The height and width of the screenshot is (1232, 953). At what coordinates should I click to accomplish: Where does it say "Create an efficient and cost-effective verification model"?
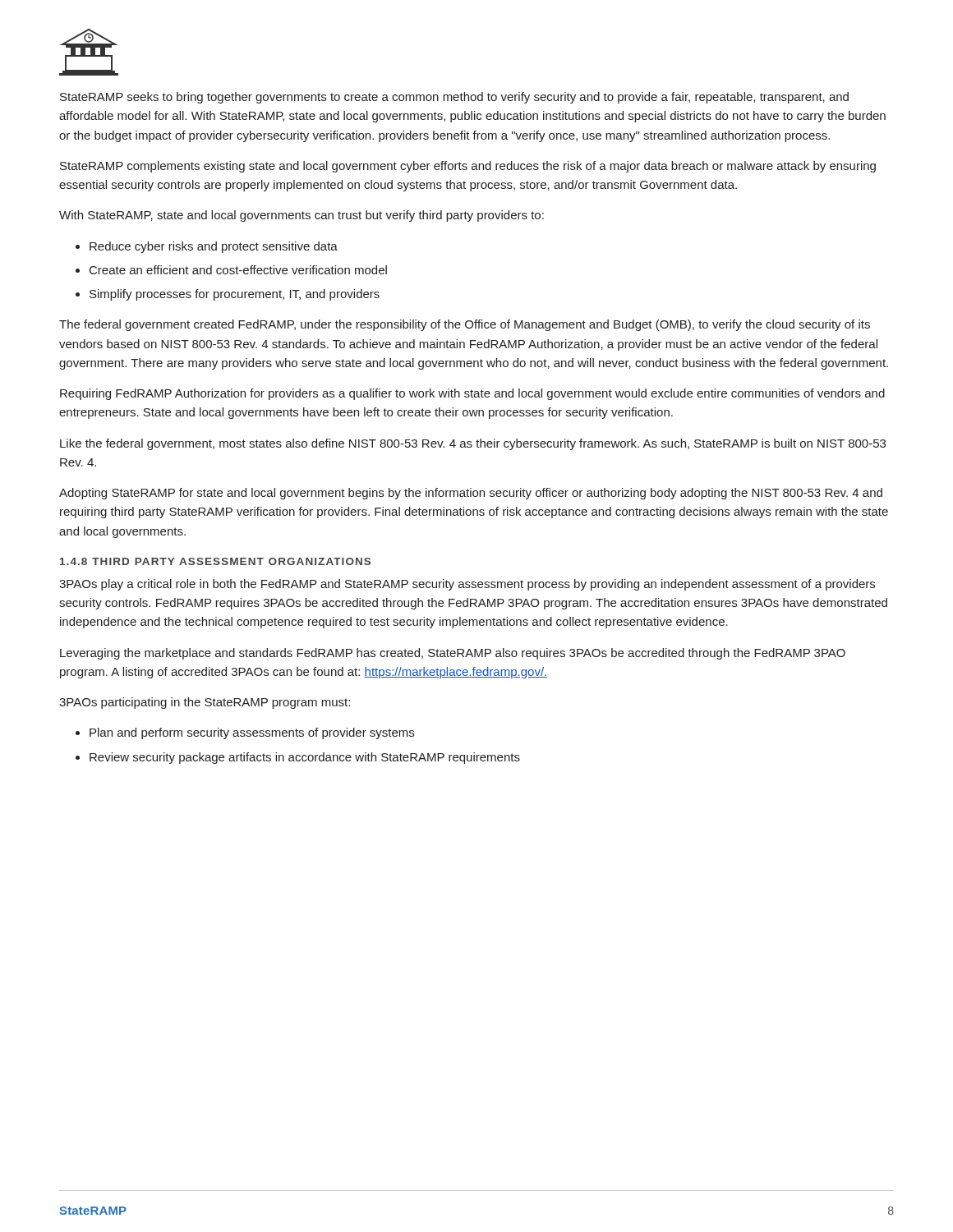coord(238,270)
